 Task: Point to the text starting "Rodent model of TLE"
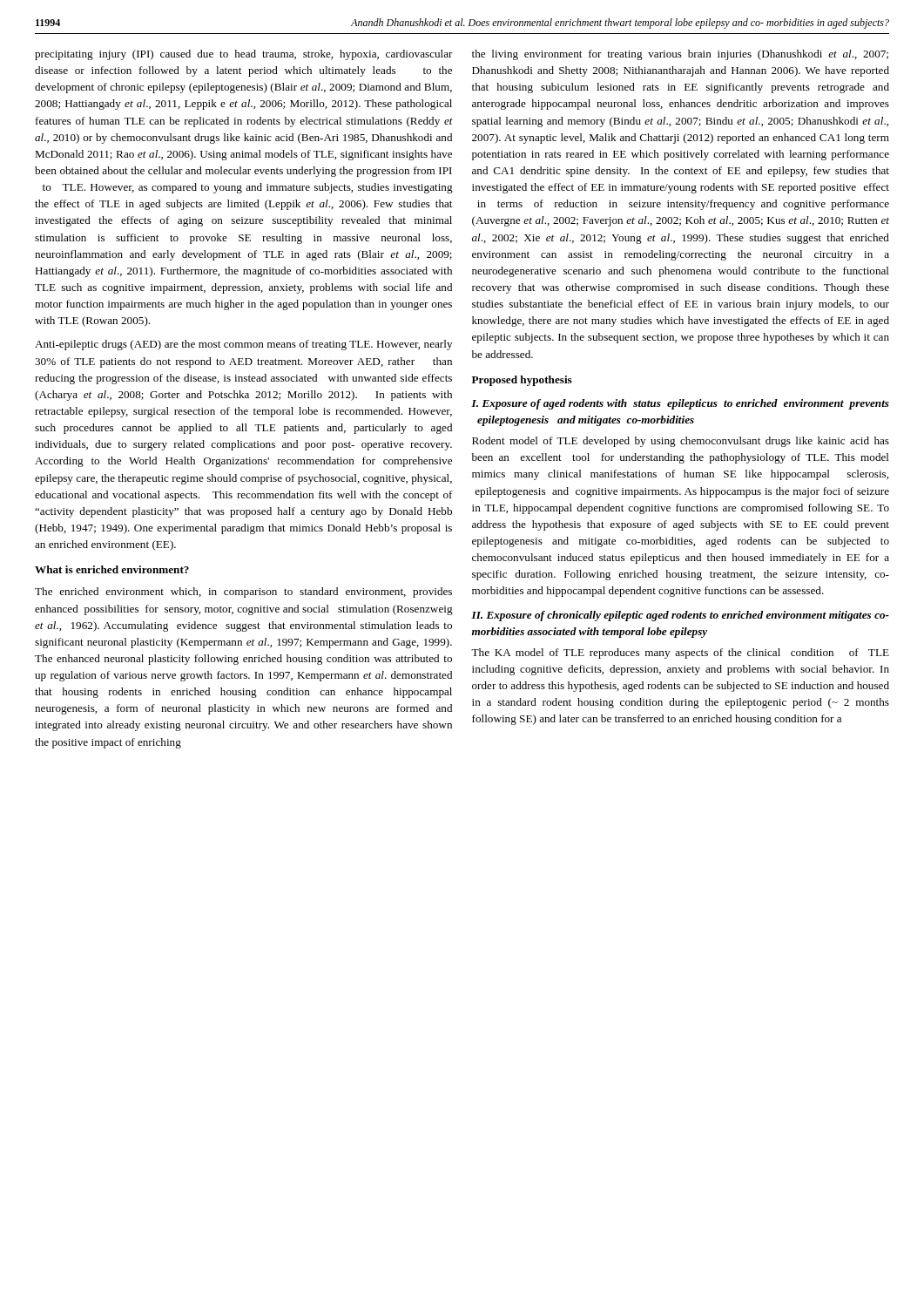680,516
